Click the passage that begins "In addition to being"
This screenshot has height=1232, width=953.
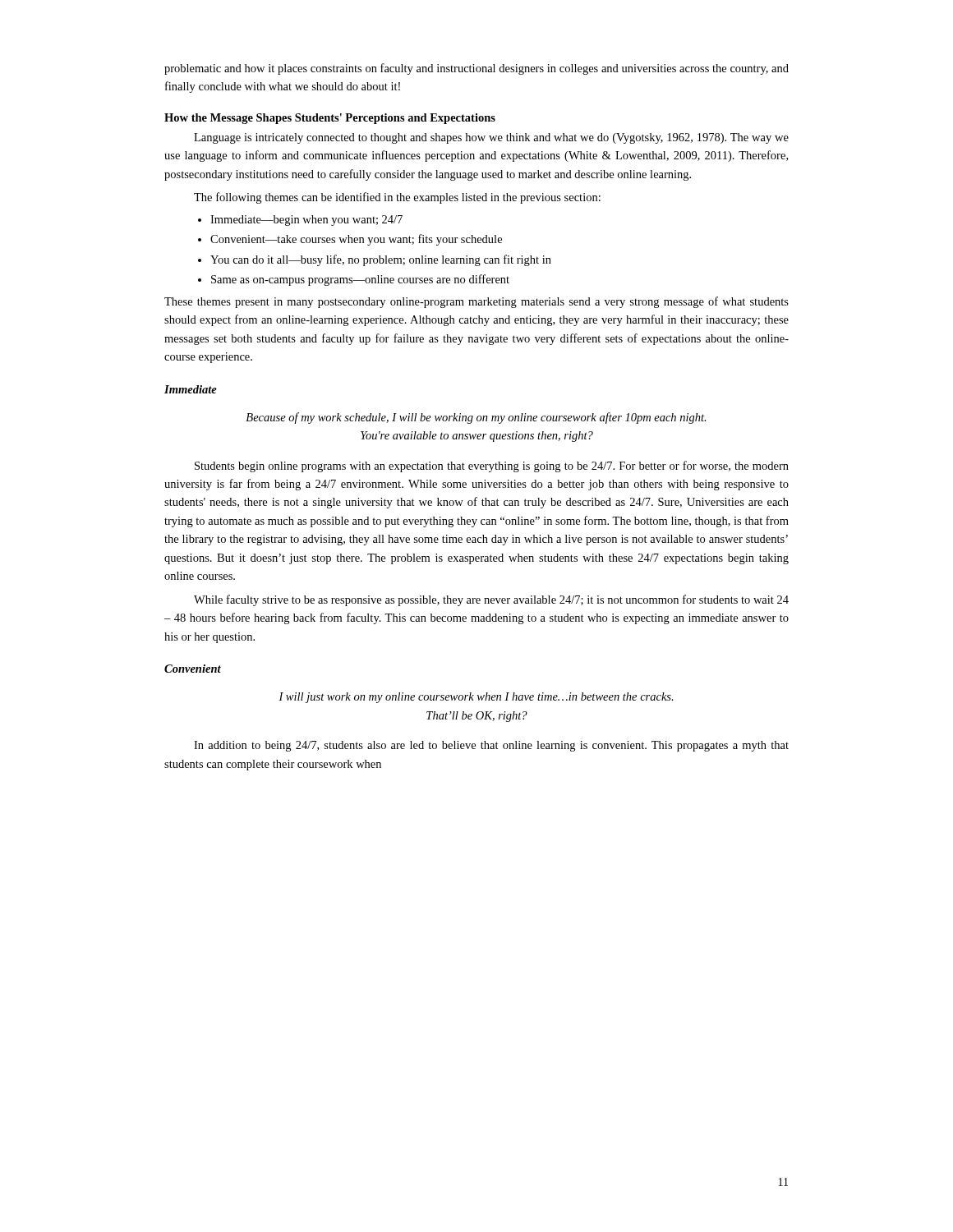pyautogui.click(x=476, y=754)
